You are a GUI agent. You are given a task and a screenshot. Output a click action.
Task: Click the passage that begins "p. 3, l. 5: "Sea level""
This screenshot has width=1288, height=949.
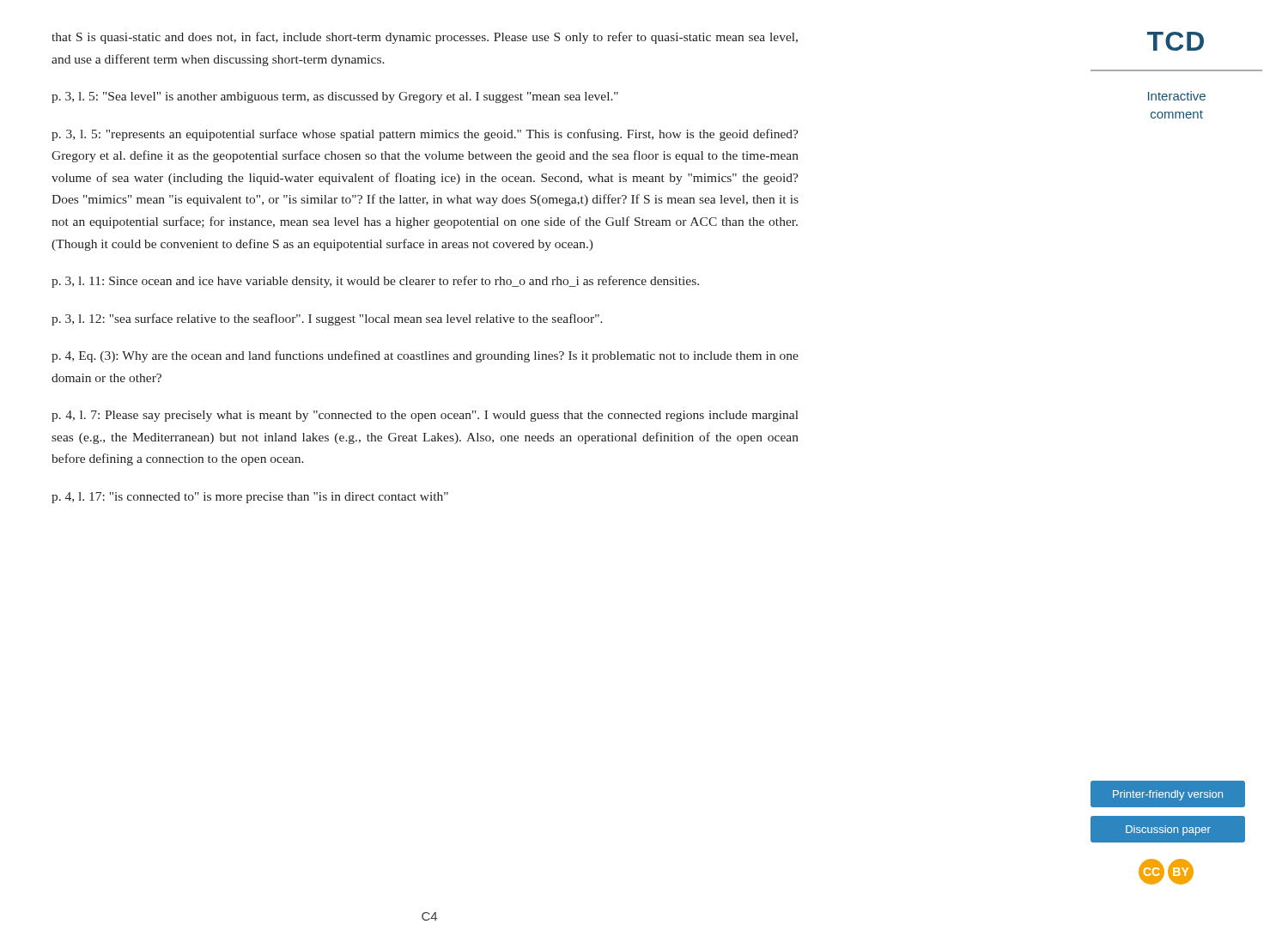pos(425,96)
